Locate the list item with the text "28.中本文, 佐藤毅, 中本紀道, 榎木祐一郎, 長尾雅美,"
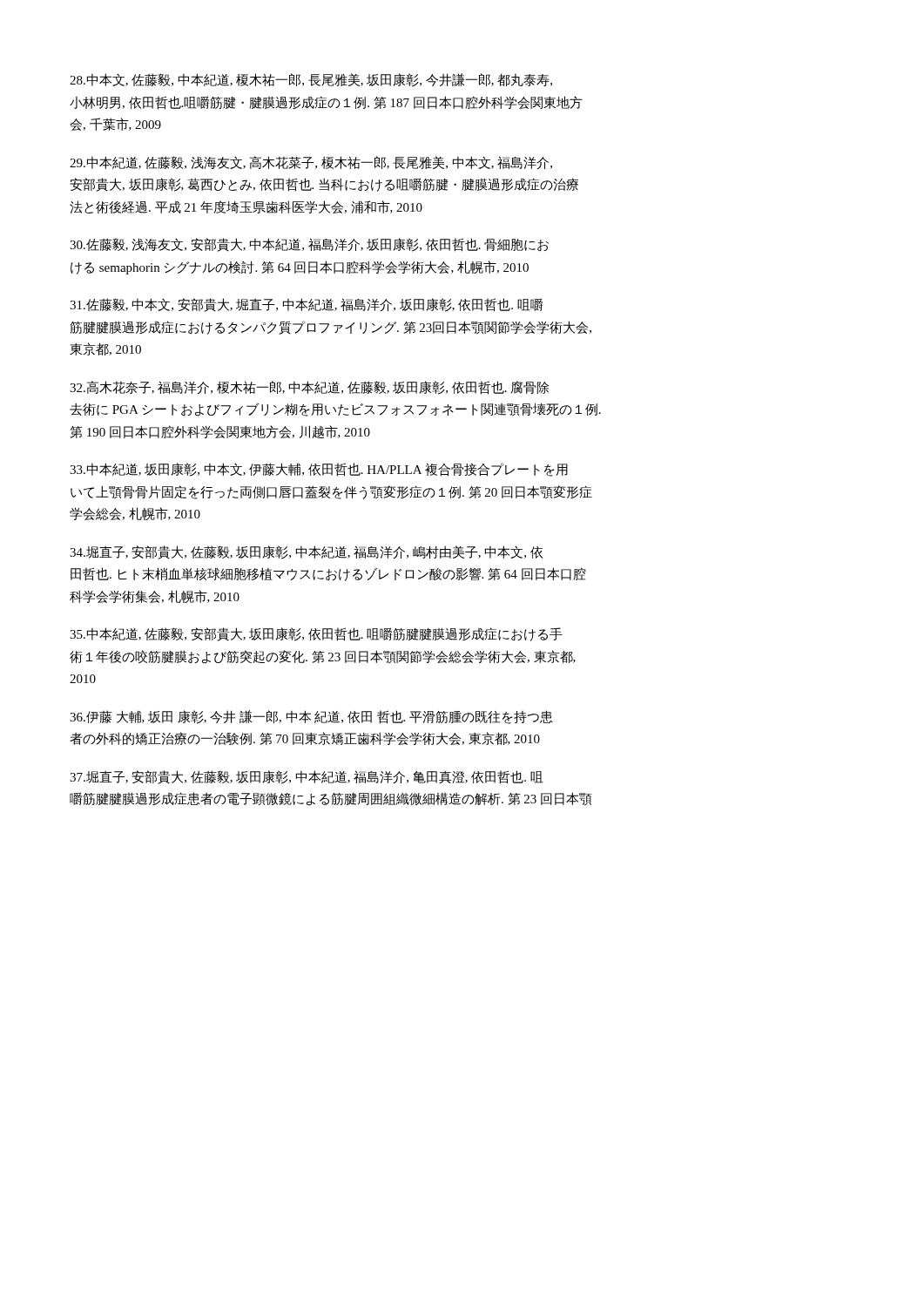This screenshot has height=1307, width=924. coord(326,102)
